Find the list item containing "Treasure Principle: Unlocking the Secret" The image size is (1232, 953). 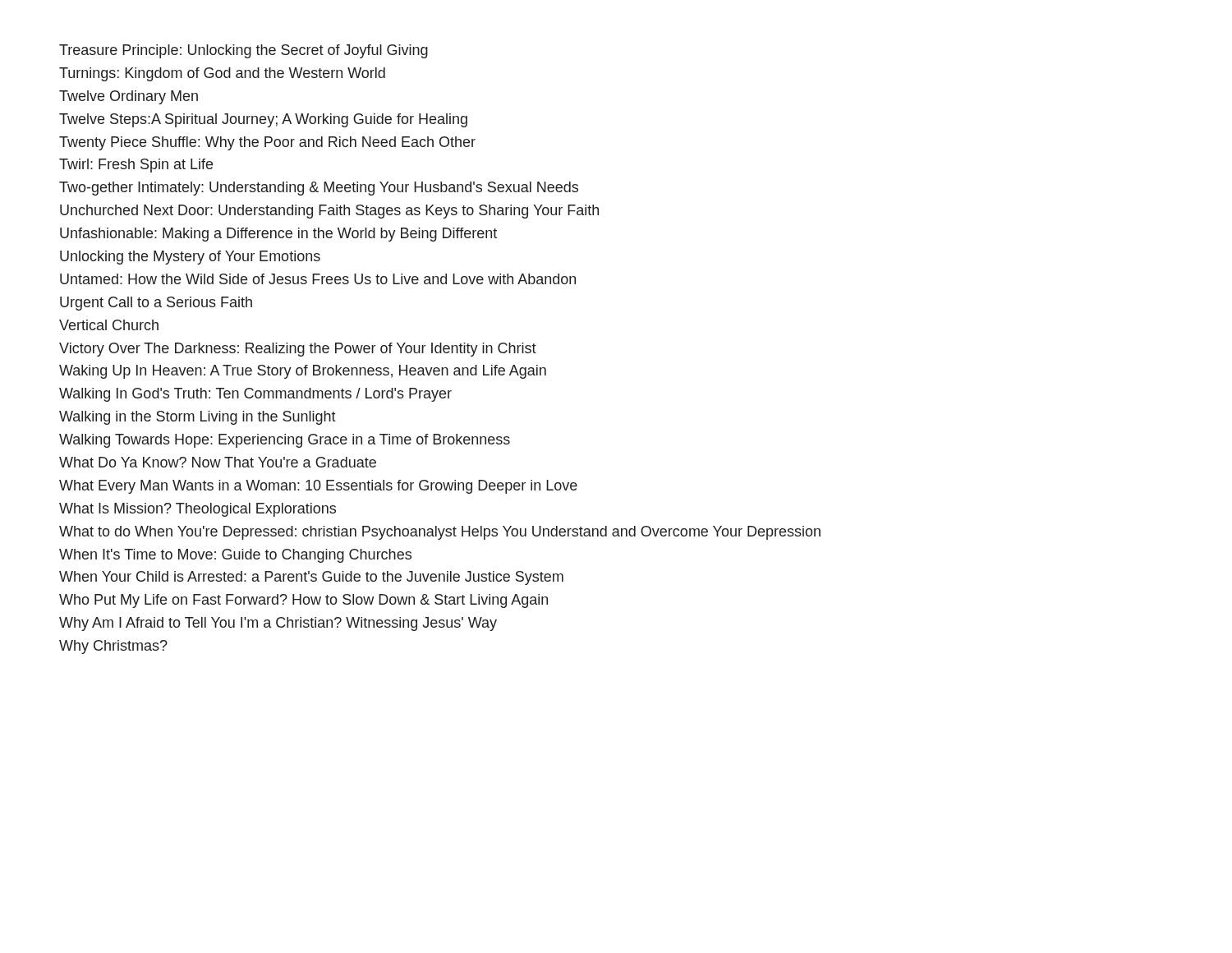(244, 50)
